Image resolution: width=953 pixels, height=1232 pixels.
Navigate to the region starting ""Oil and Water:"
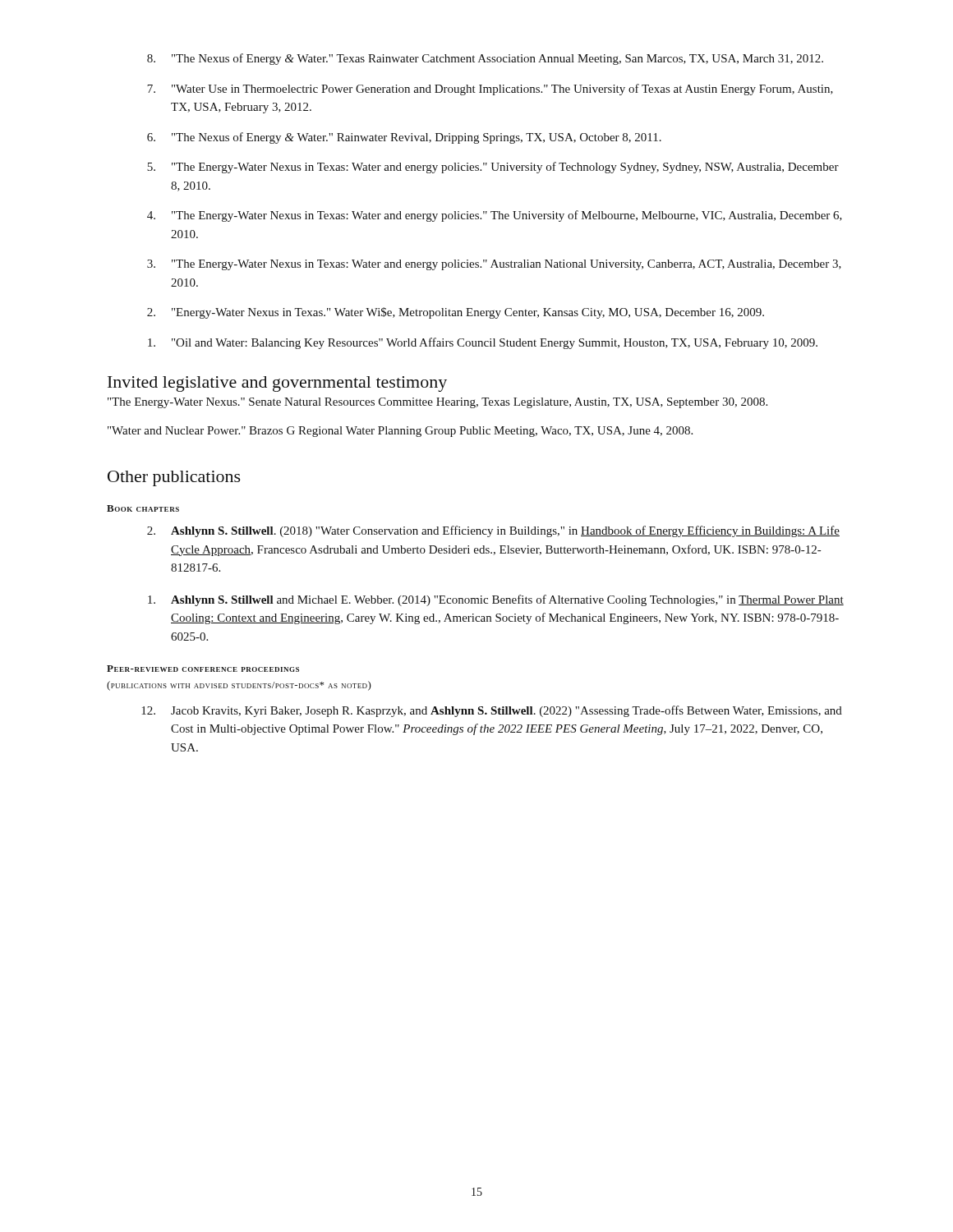click(x=476, y=342)
